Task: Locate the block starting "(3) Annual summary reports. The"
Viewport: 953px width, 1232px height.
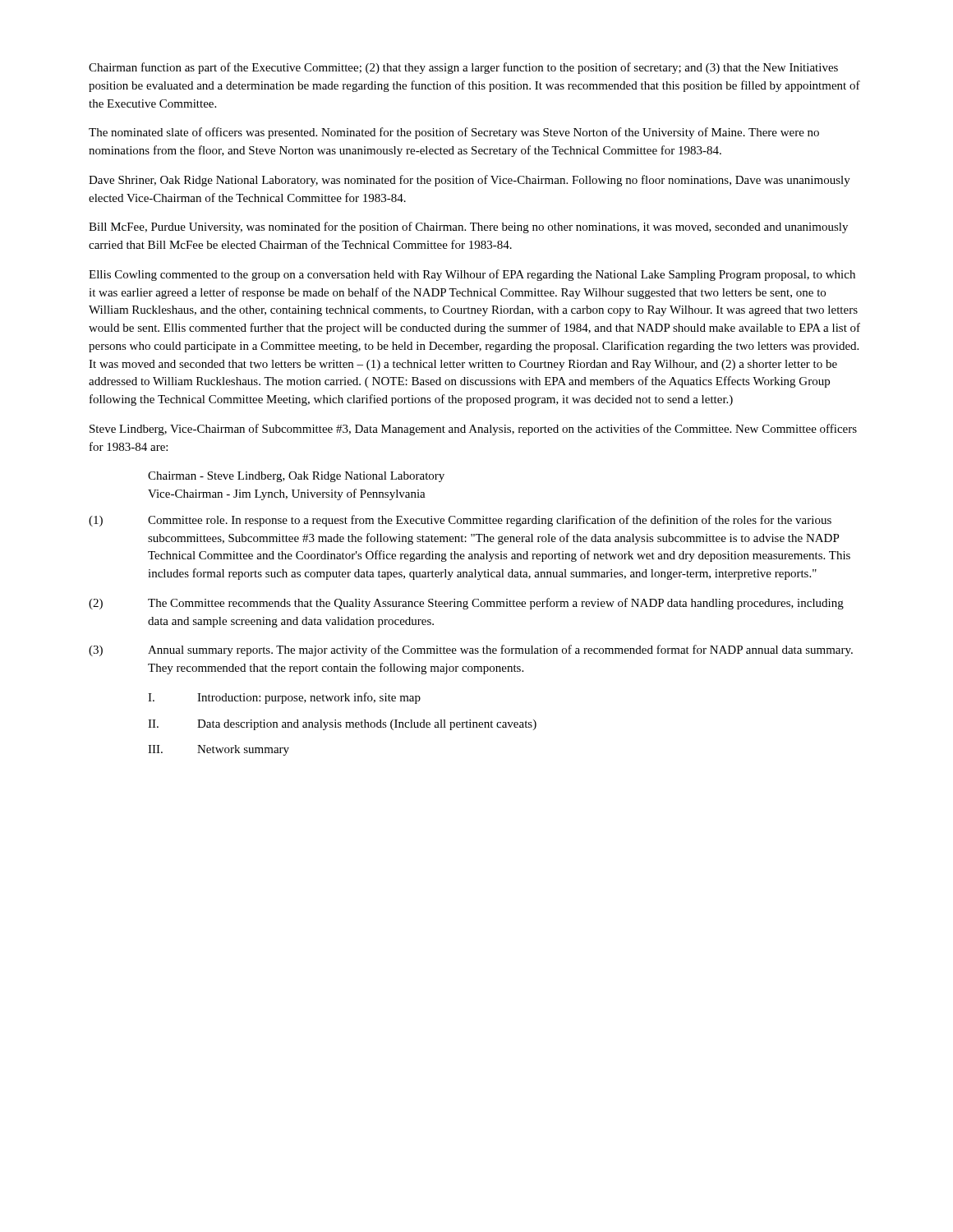Action: click(476, 659)
